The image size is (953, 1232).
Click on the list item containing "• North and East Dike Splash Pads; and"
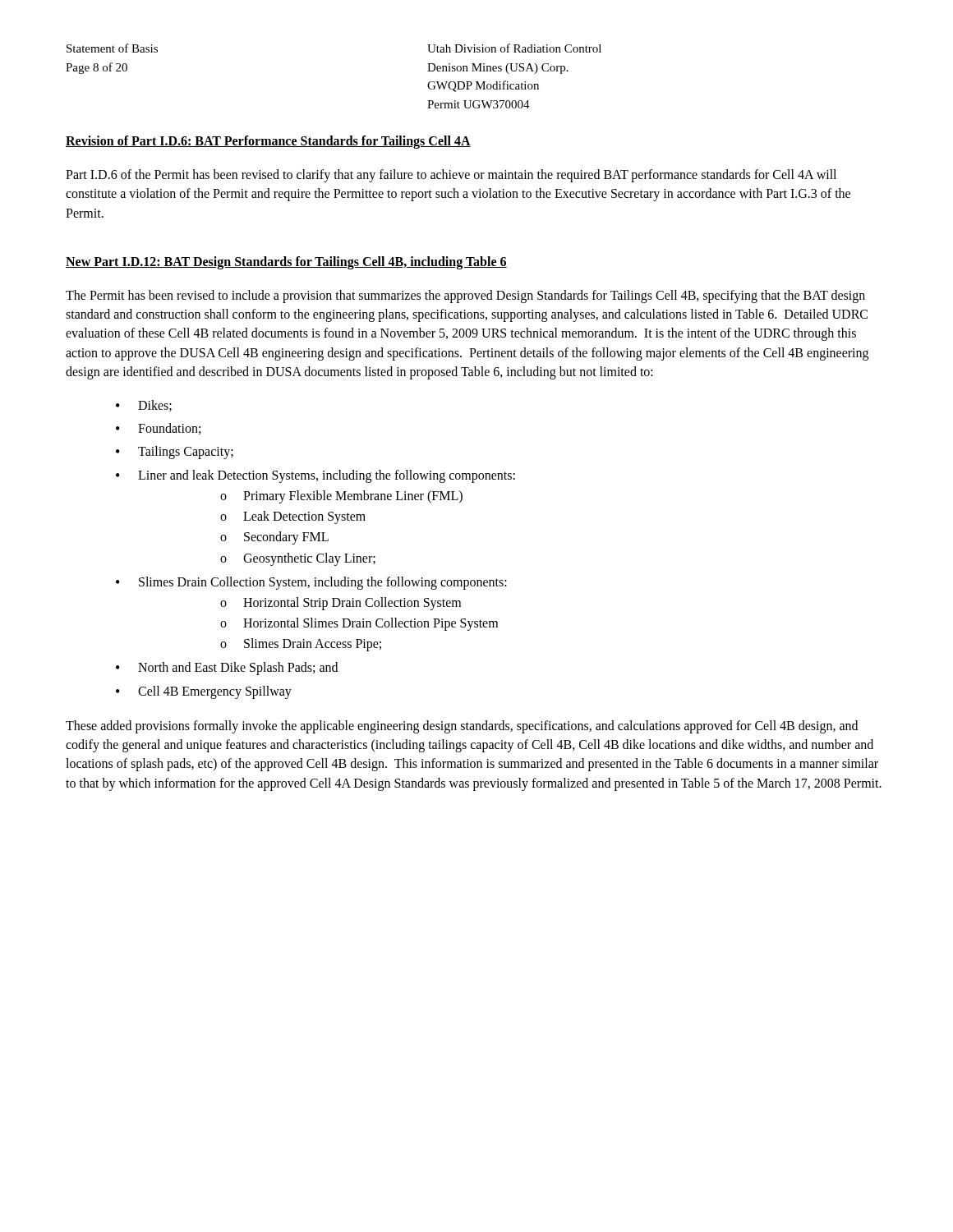(227, 669)
